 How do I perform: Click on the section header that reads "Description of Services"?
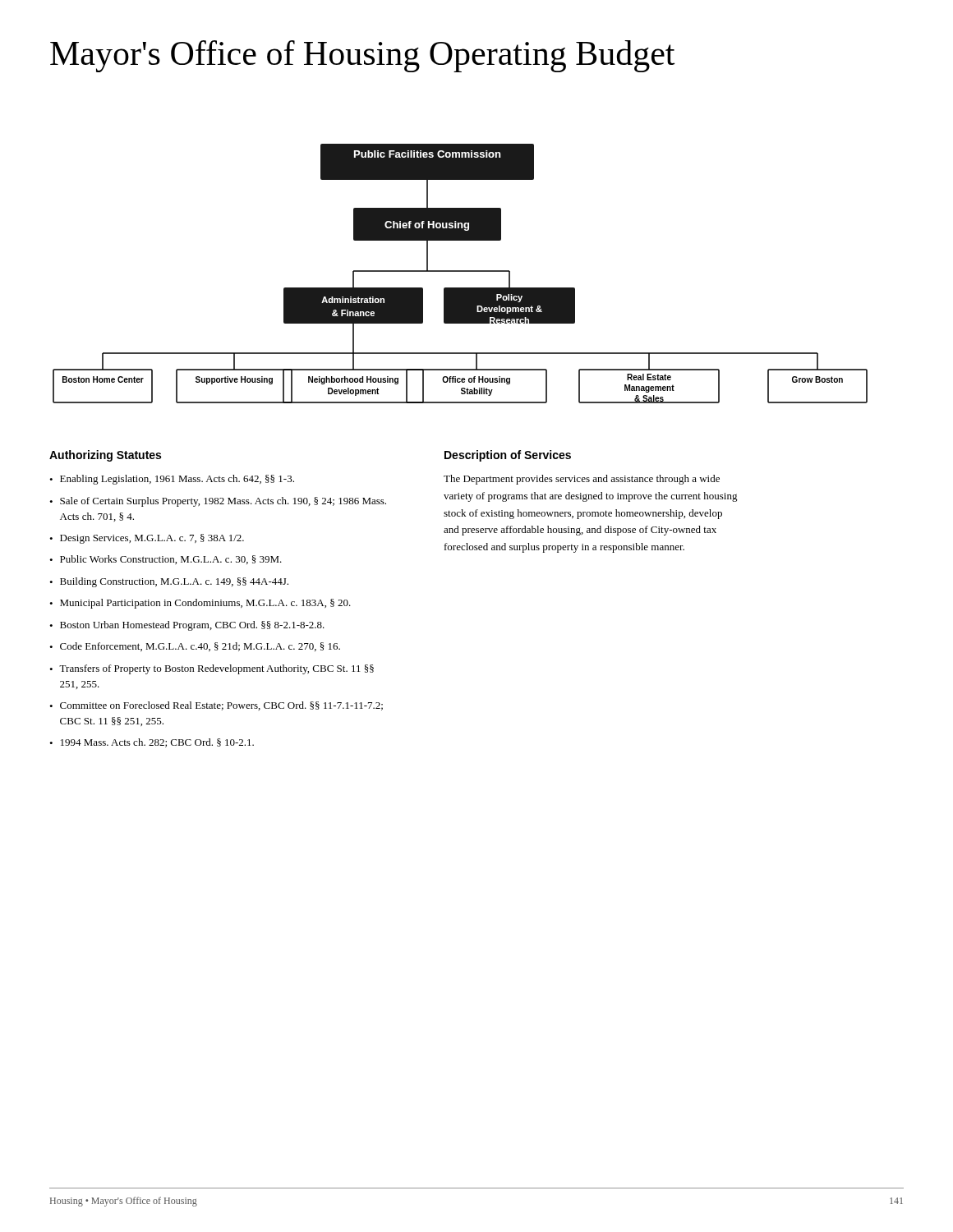point(508,455)
